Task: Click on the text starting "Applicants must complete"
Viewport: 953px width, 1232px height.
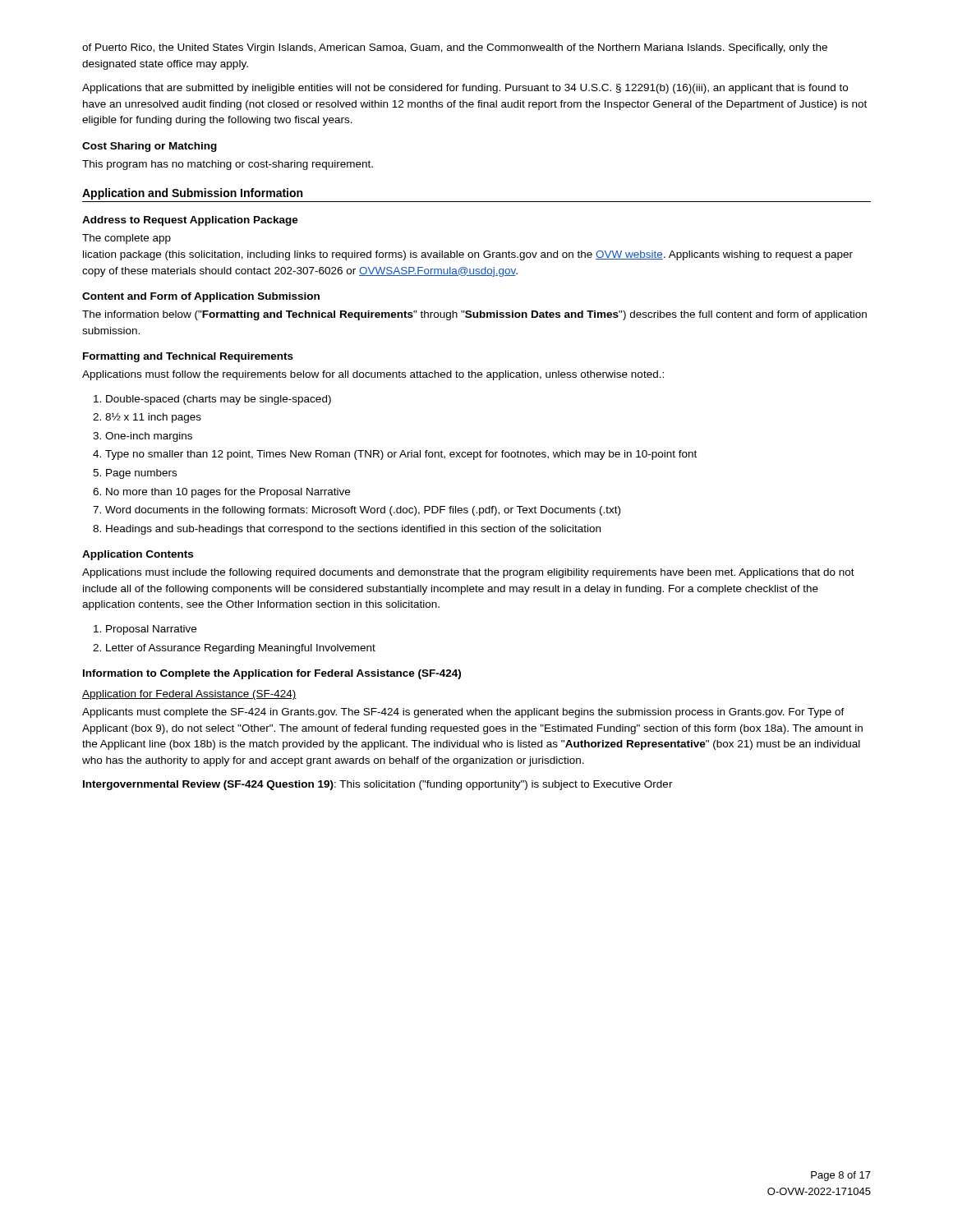Action: pyautogui.click(x=476, y=736)
